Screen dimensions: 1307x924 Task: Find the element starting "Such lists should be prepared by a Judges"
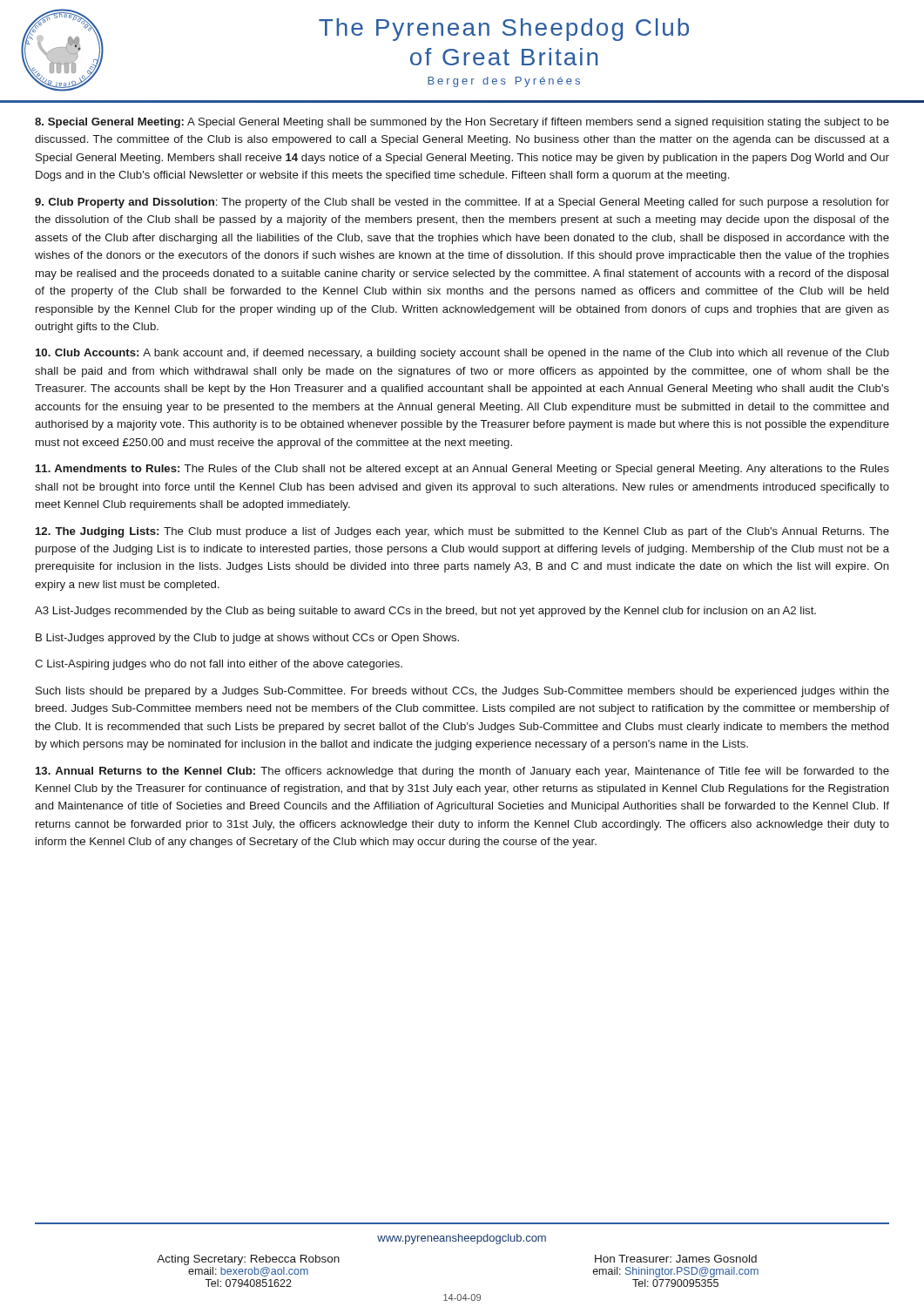tap(462, 717)
